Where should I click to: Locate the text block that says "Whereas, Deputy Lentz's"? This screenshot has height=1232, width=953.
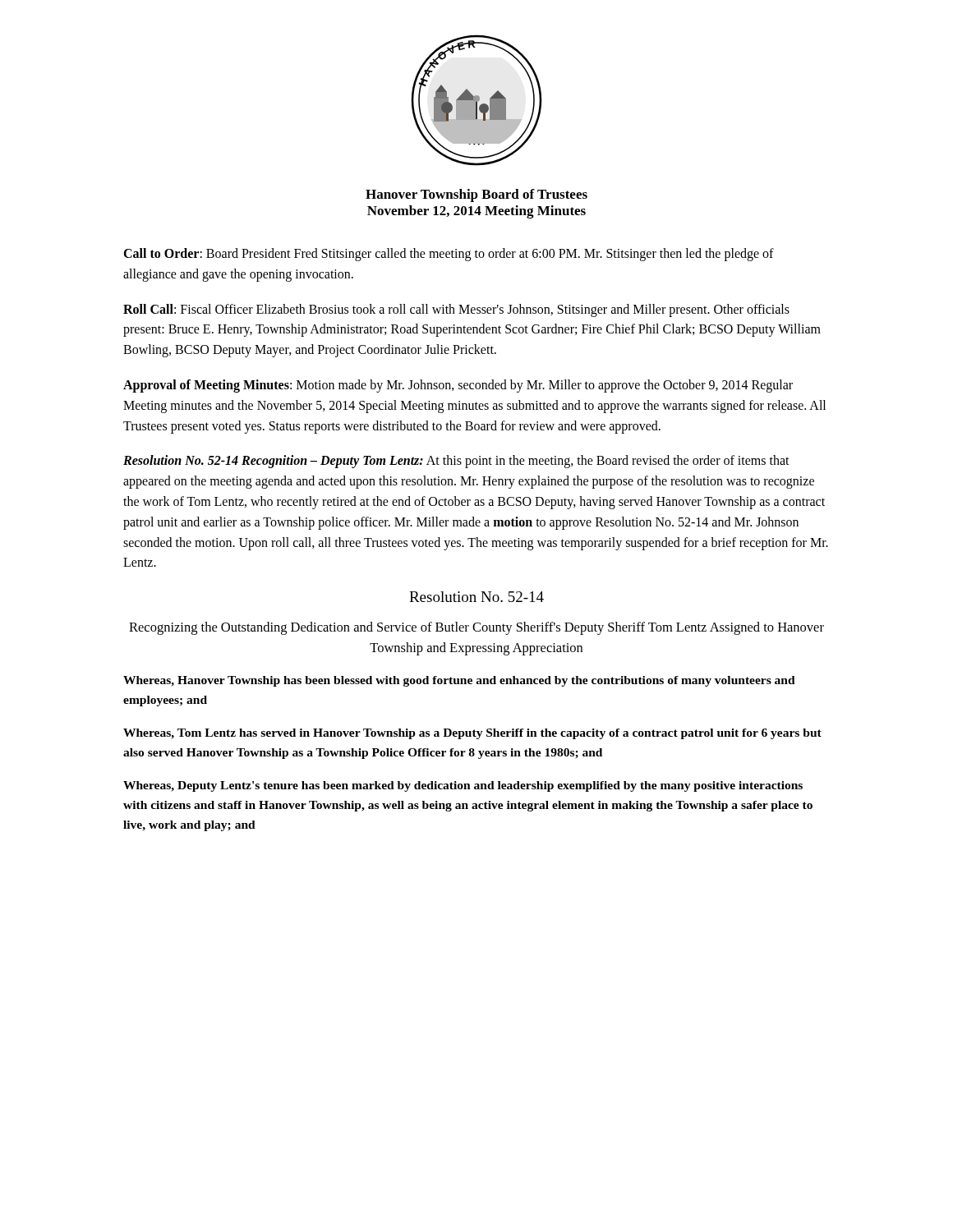point(468,804)
